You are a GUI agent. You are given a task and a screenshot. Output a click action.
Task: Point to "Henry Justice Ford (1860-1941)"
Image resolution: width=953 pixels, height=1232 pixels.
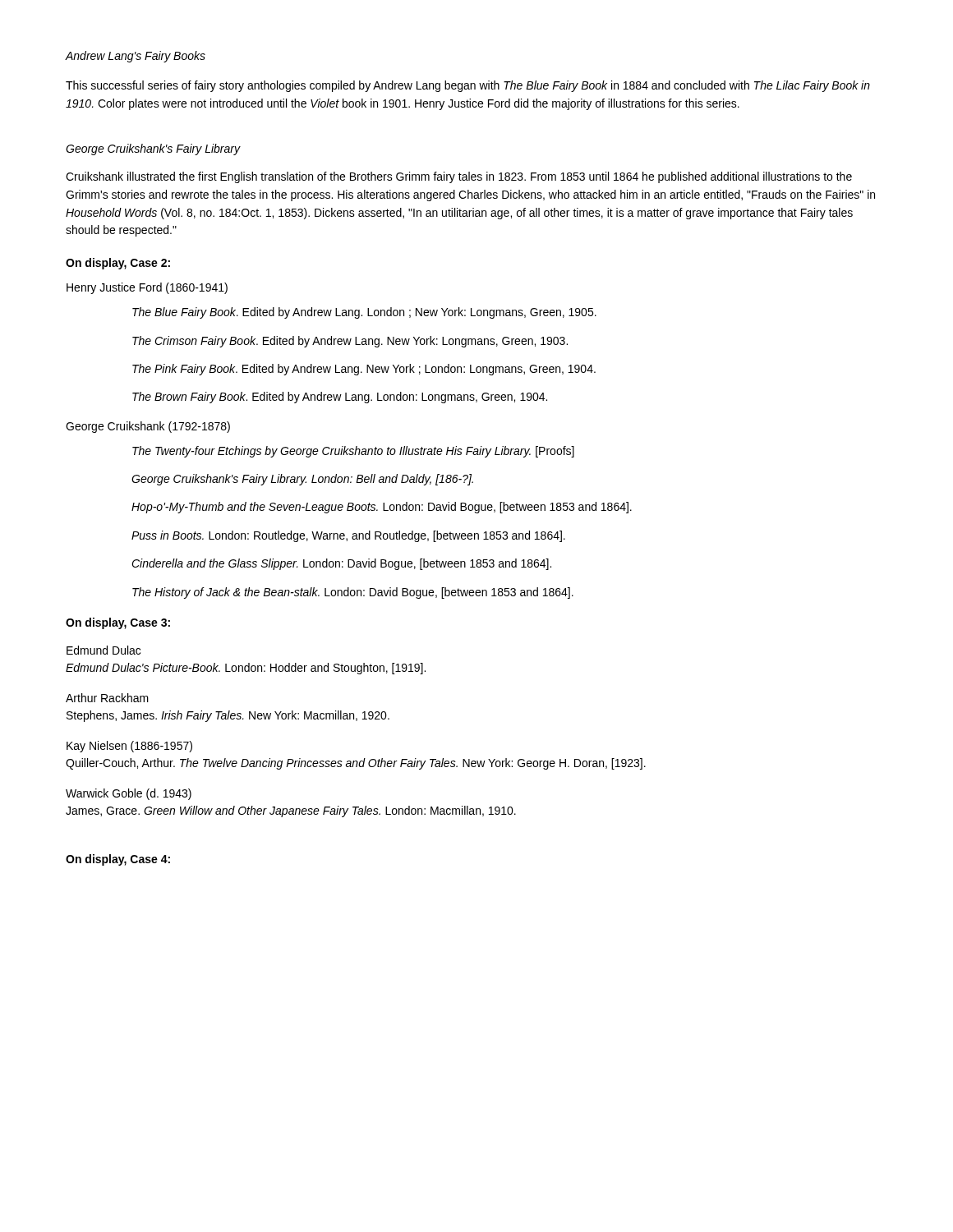(147, 288)
